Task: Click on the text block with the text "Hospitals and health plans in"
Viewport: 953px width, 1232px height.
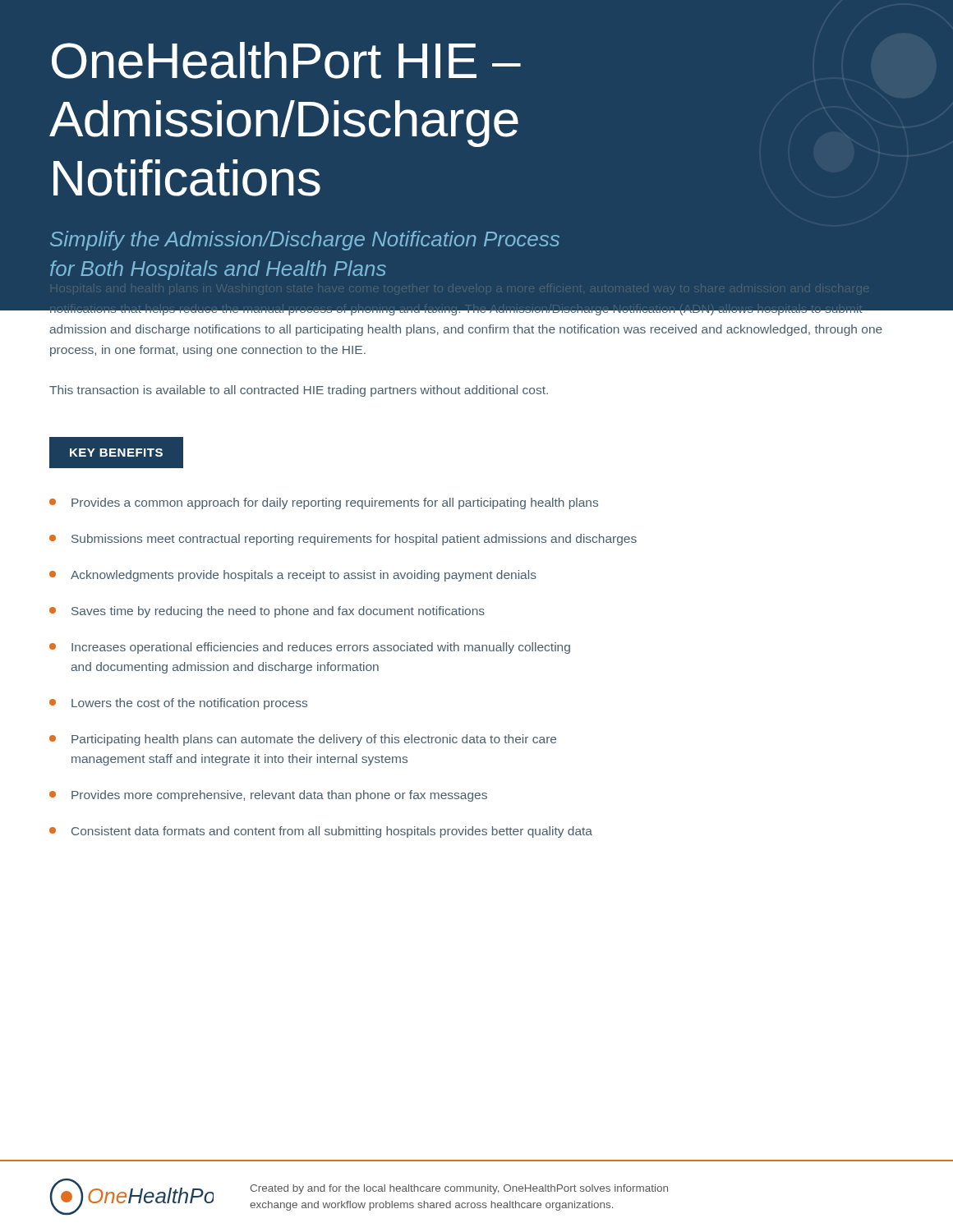Action: 466,319
